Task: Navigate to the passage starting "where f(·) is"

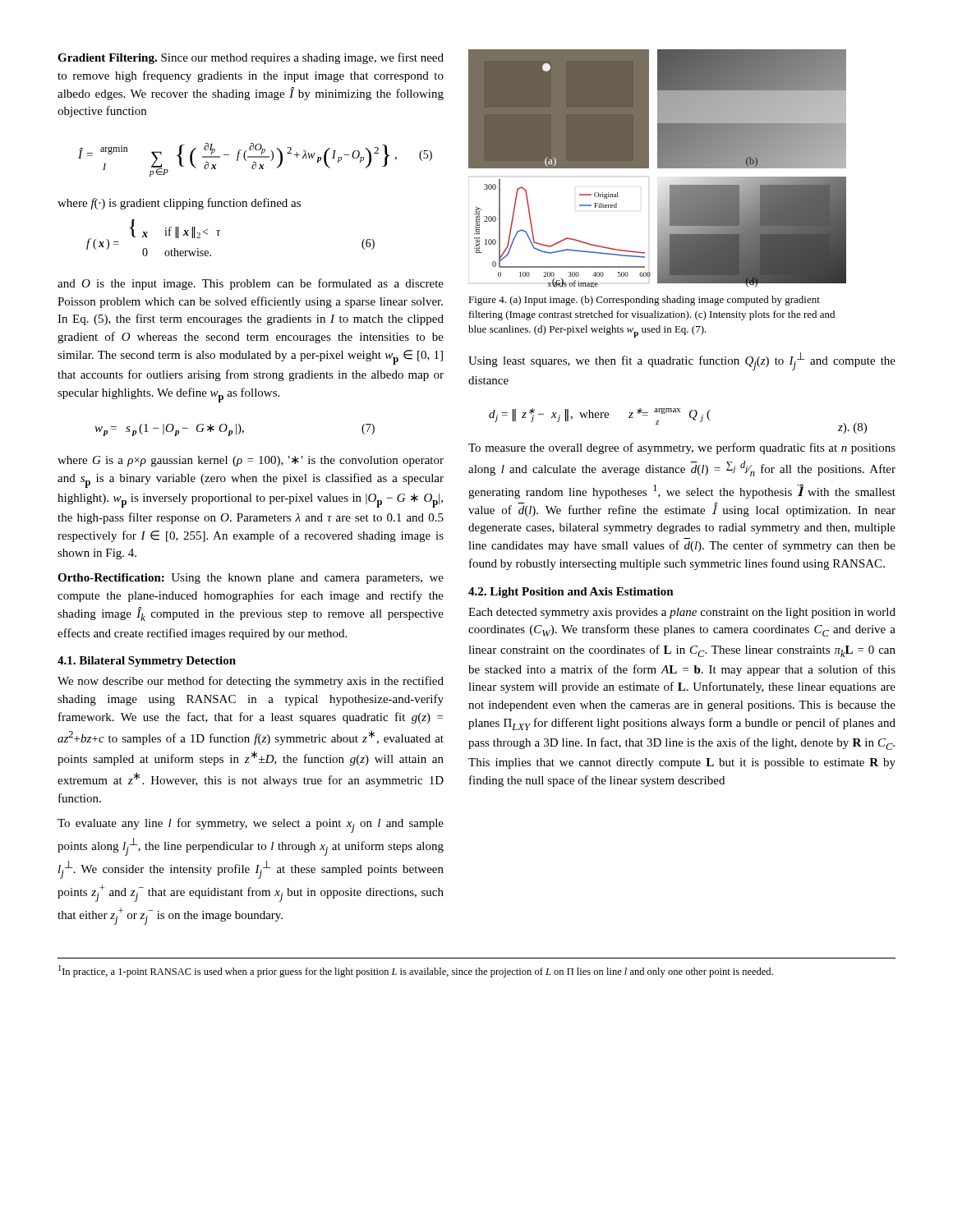Action: click(x=251, y=204)
